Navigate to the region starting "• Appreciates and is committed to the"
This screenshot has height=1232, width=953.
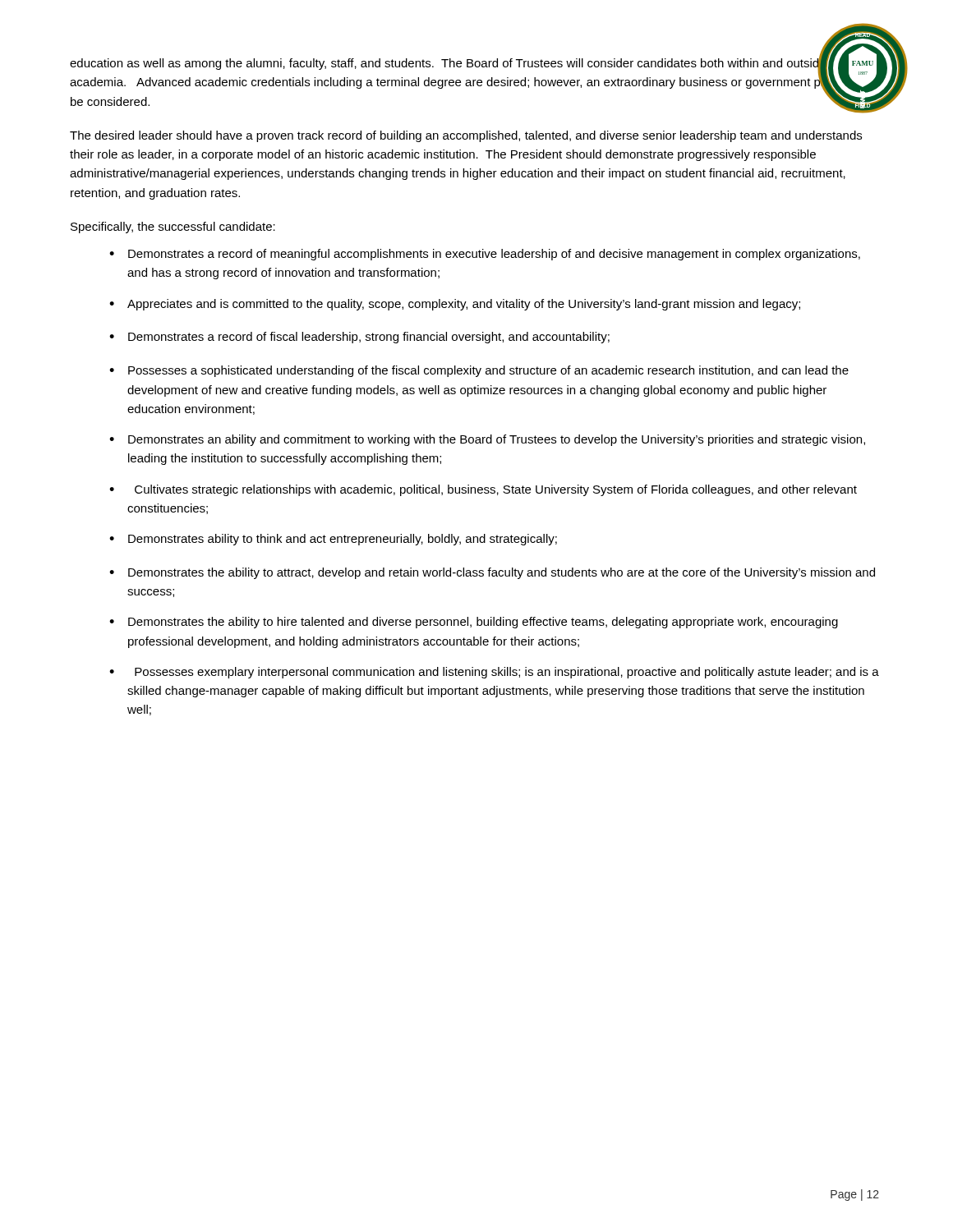click(x=494, y=305)
